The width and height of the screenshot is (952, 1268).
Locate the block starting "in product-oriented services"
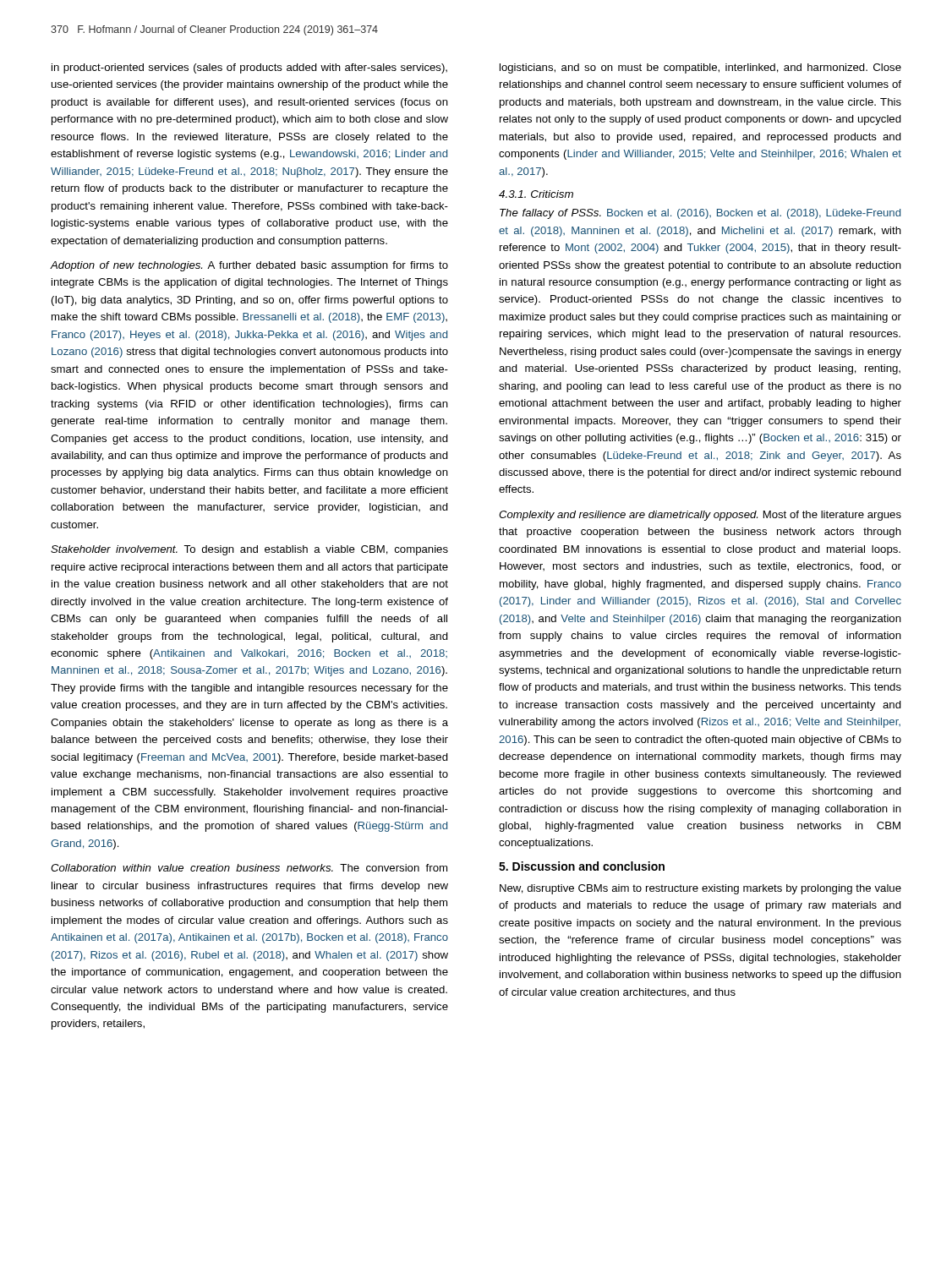[x=249, y=154]
